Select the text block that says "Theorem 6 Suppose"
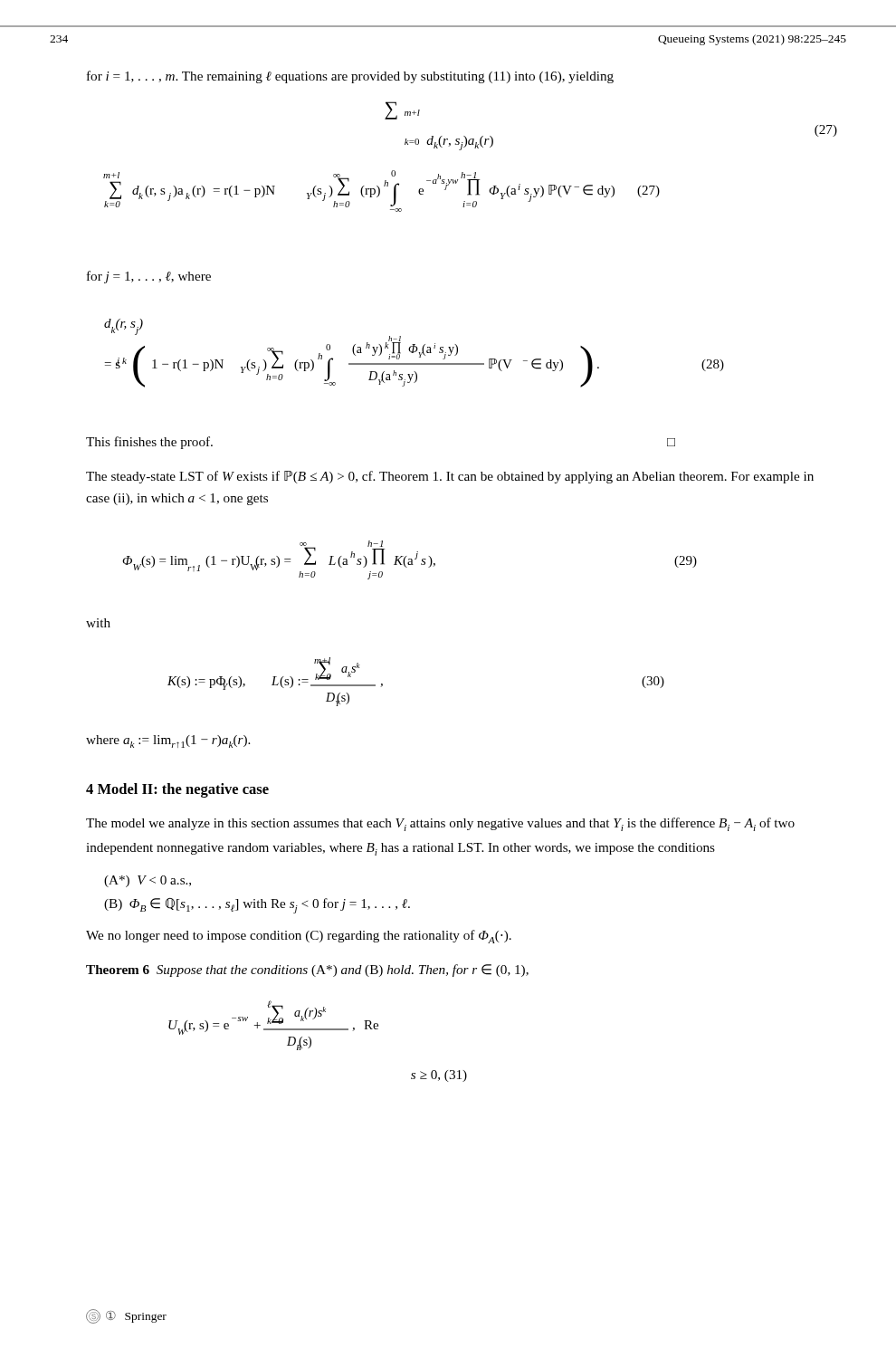 [x=308, y=969]
